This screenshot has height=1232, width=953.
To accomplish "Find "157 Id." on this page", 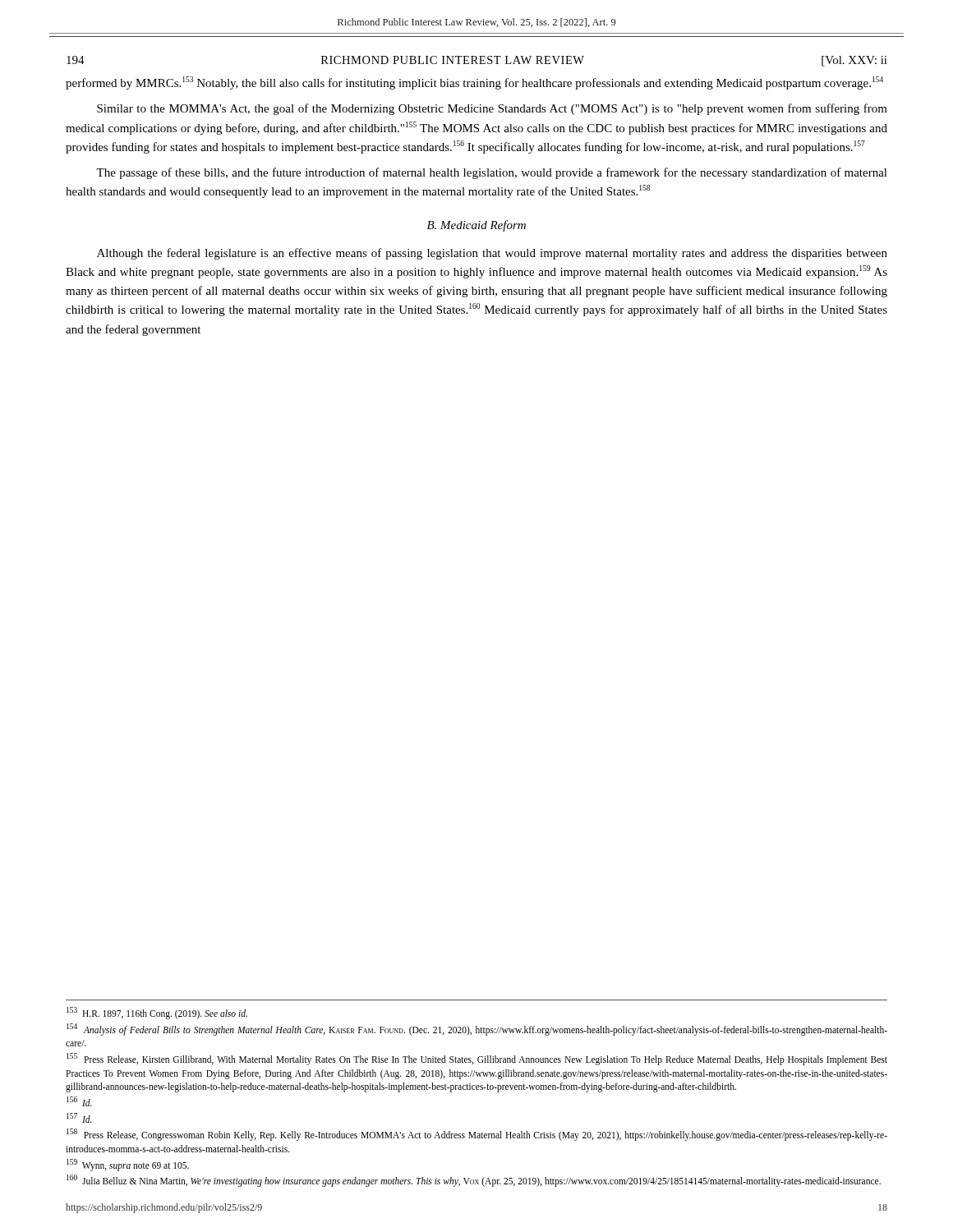I will (79, 1118).
